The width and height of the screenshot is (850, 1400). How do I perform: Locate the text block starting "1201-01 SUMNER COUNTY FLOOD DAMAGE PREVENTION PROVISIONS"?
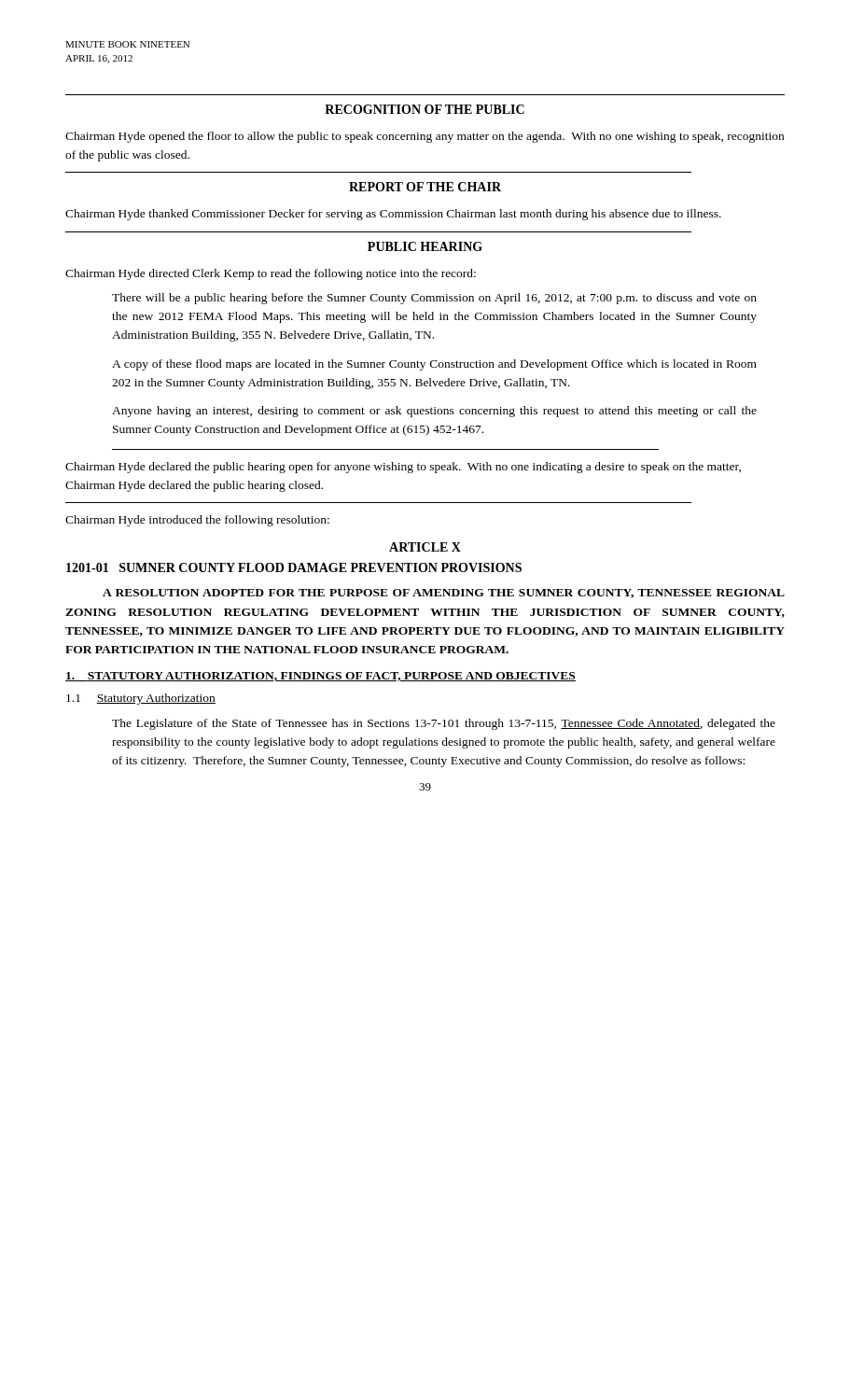[x=294, y=568]
